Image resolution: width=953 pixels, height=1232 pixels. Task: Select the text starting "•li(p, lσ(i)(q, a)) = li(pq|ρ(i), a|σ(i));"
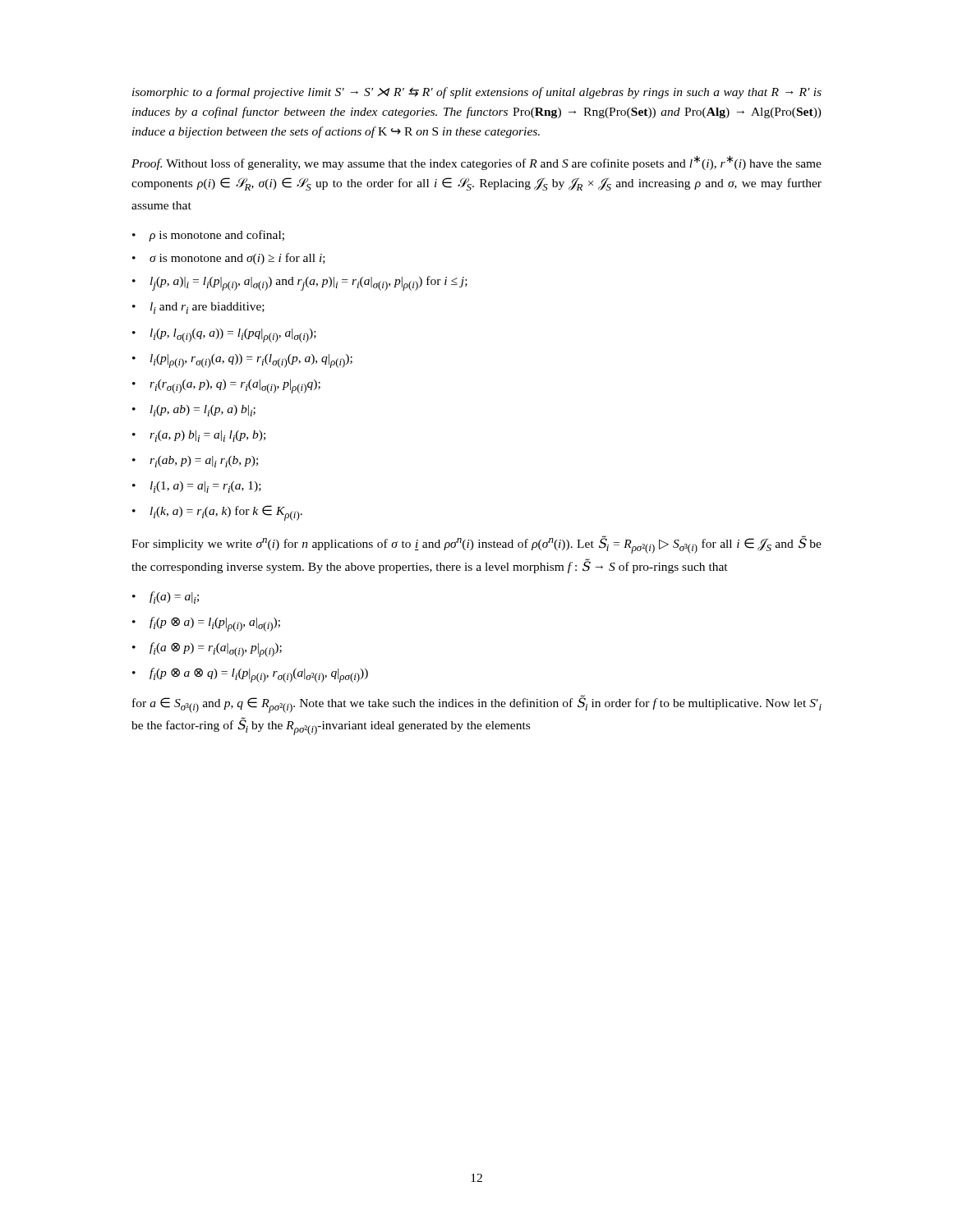(224, 336)
